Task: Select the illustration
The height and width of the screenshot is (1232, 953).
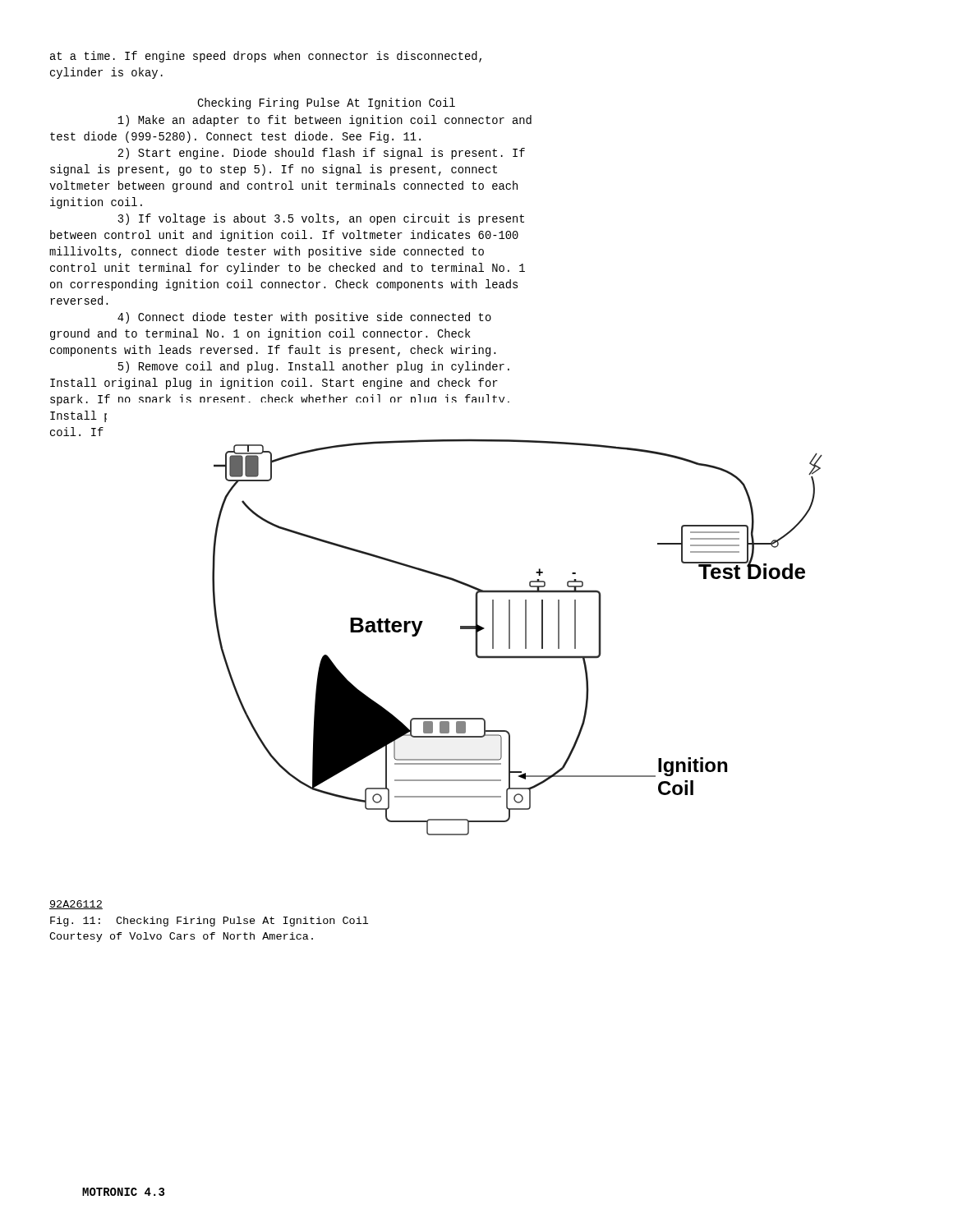Action: 476,649
